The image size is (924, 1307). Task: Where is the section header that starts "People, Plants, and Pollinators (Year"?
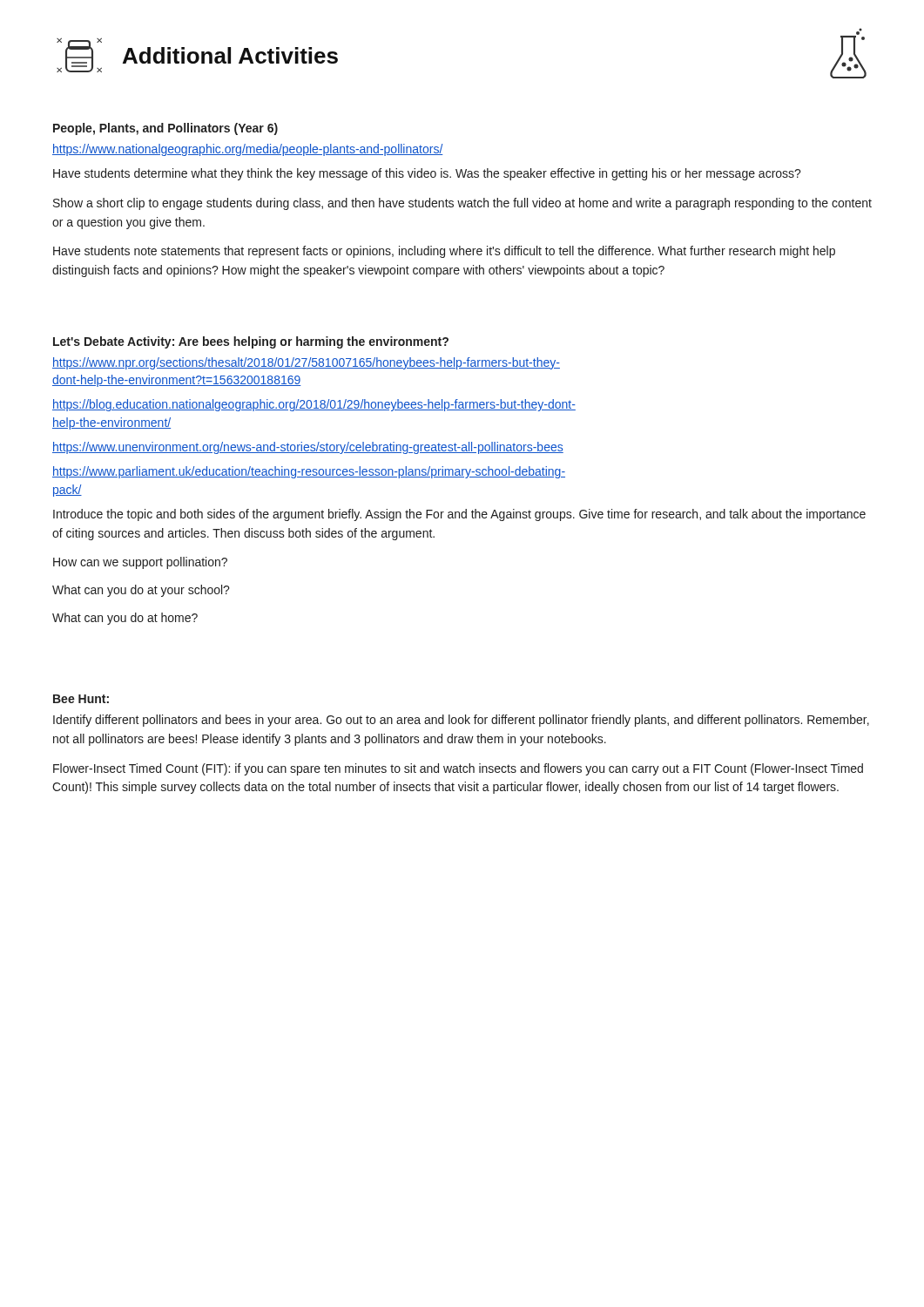pos(165,128)
